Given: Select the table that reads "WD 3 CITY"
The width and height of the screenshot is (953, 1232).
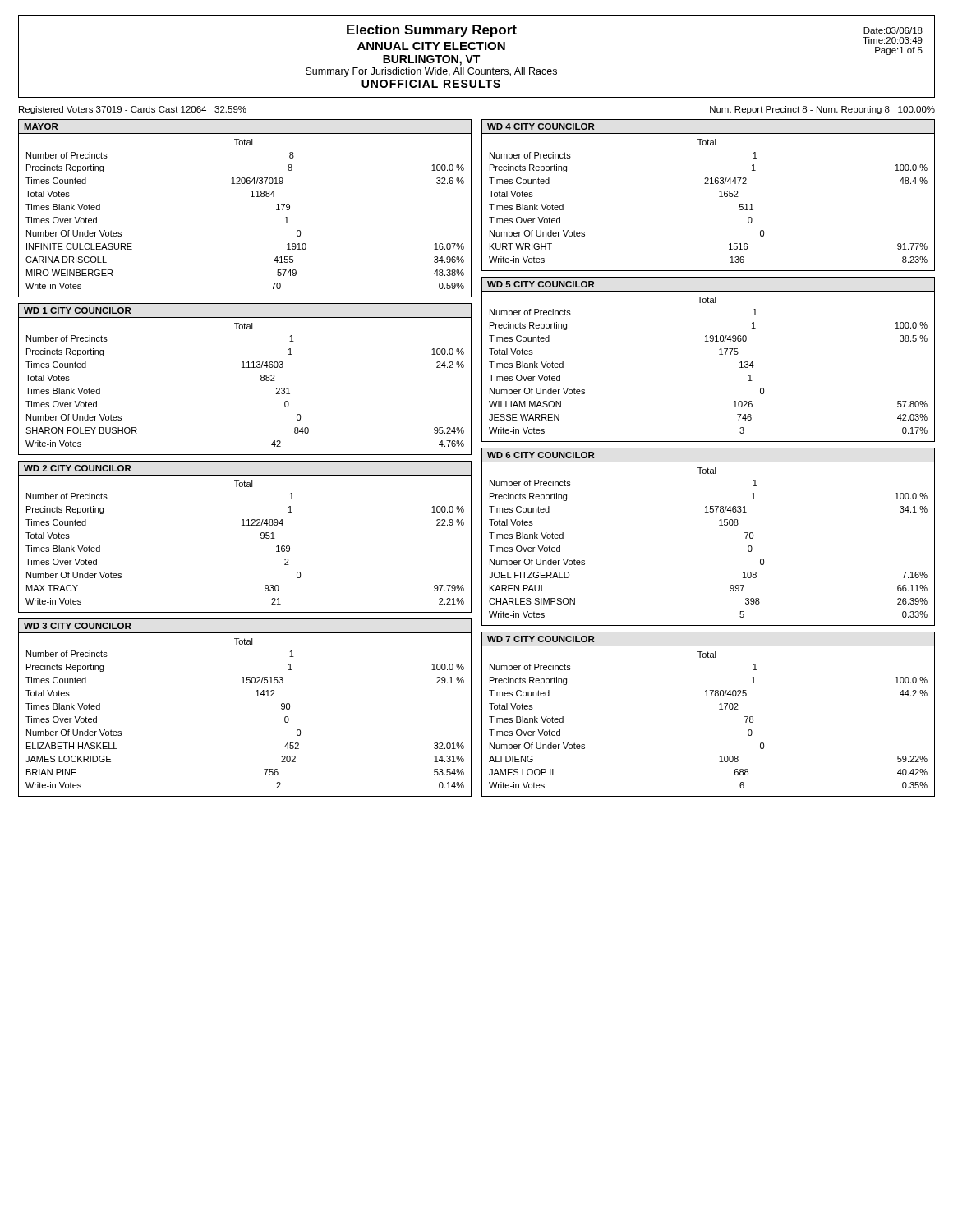Looking at the screenshot, I should coord(245,707).
